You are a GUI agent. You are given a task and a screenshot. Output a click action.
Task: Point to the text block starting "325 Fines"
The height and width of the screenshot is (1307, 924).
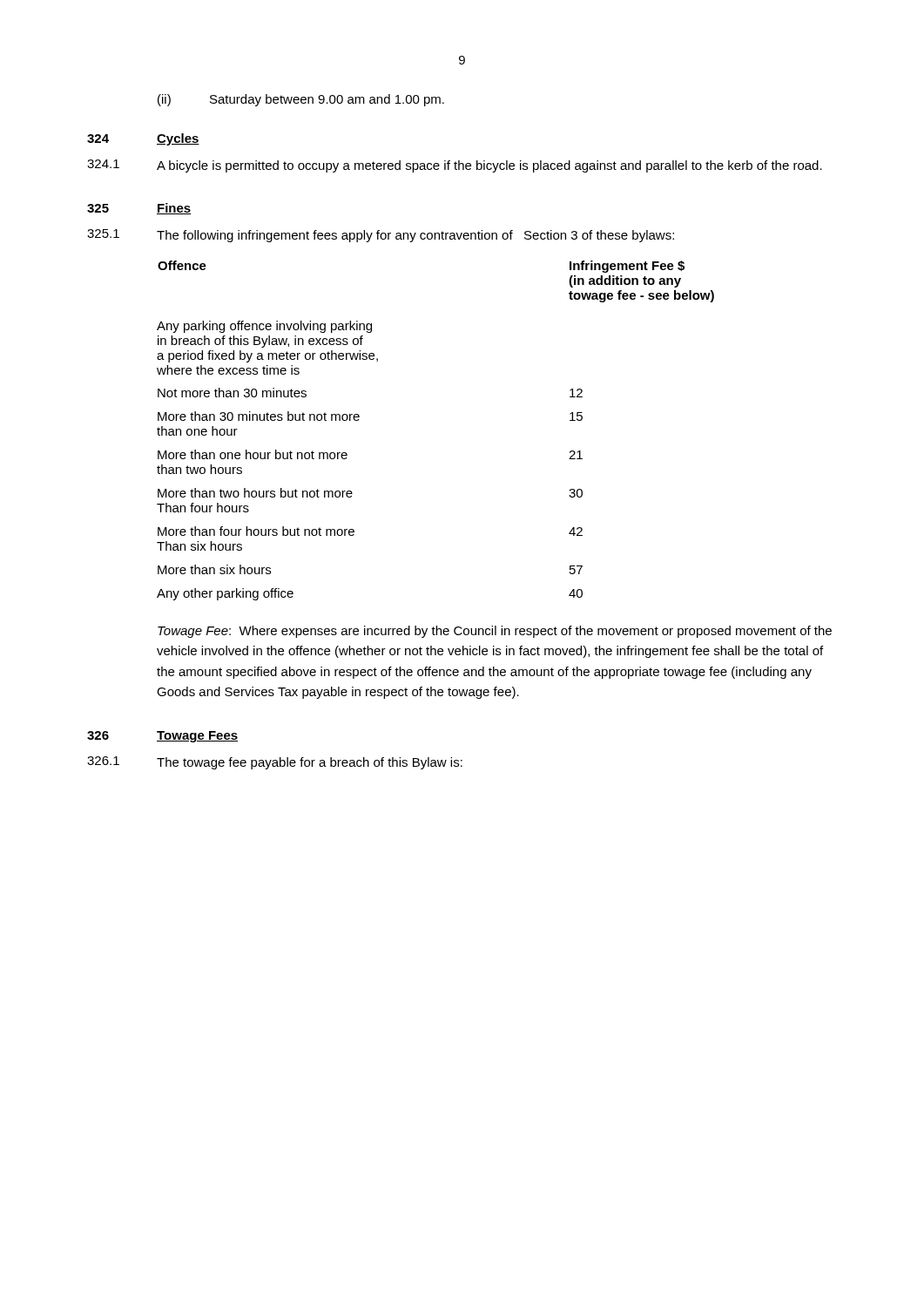click(x=94, y=209)
